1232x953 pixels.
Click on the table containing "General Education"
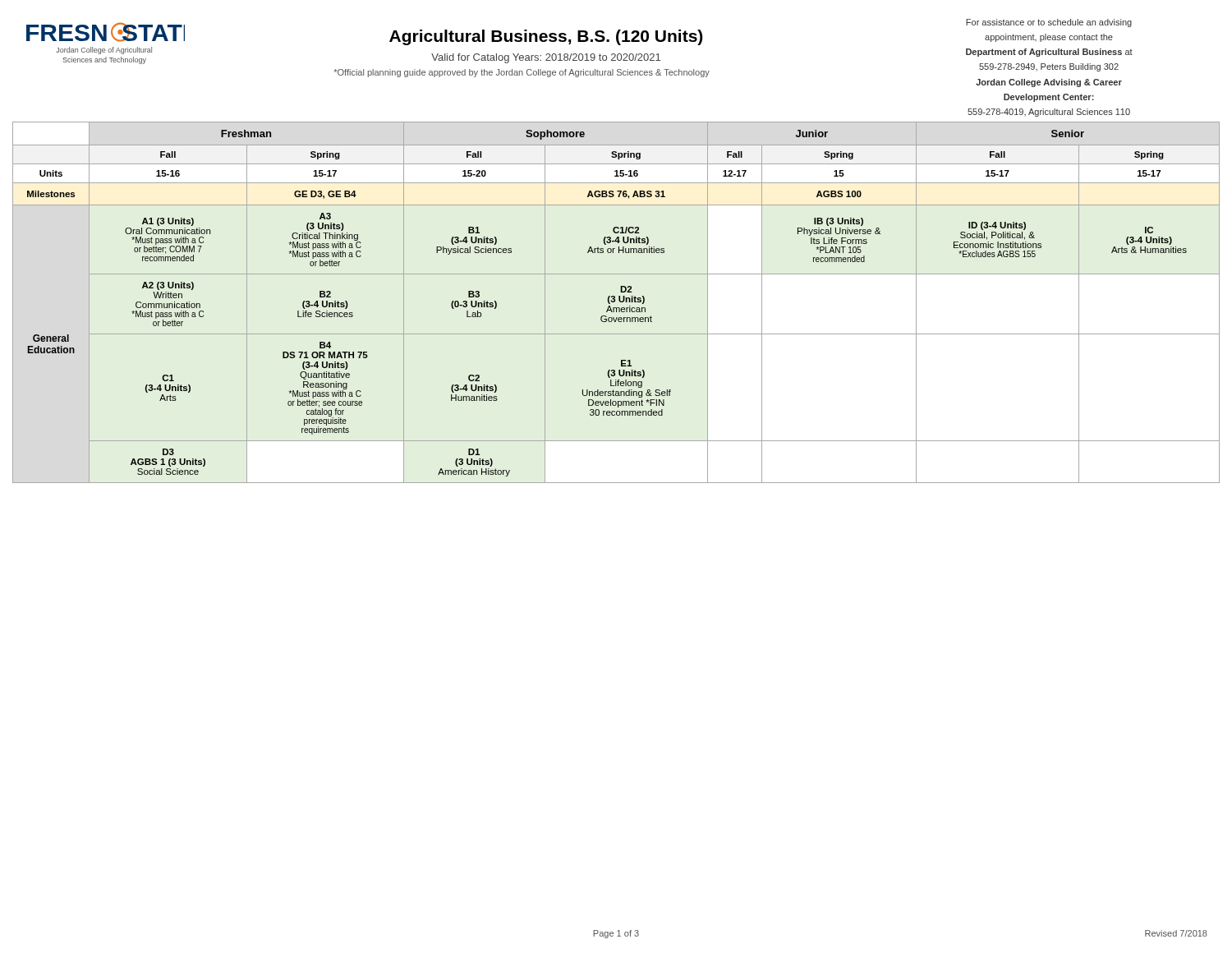616,302
